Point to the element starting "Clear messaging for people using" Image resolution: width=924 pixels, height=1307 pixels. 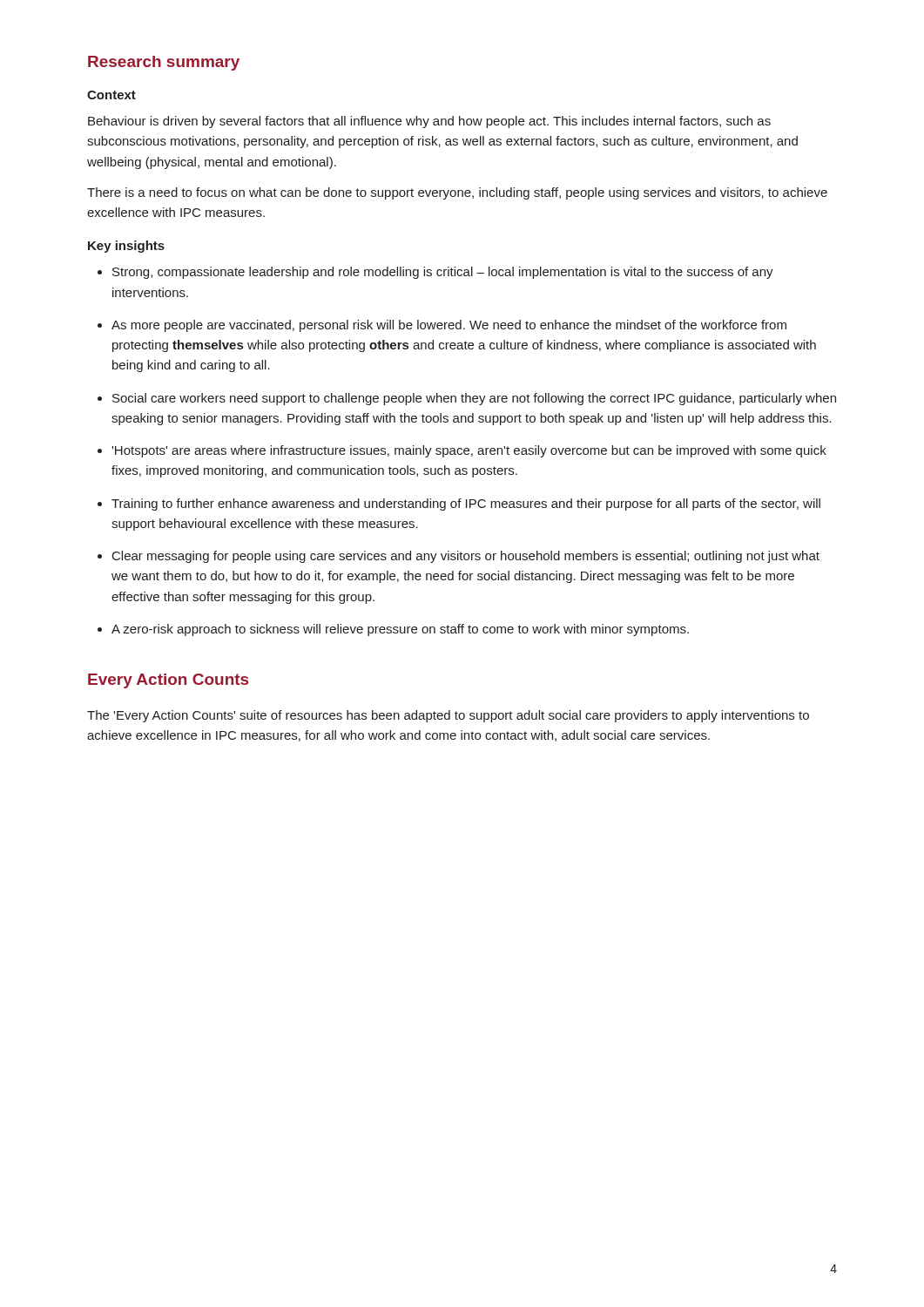(x=474, y=576)
